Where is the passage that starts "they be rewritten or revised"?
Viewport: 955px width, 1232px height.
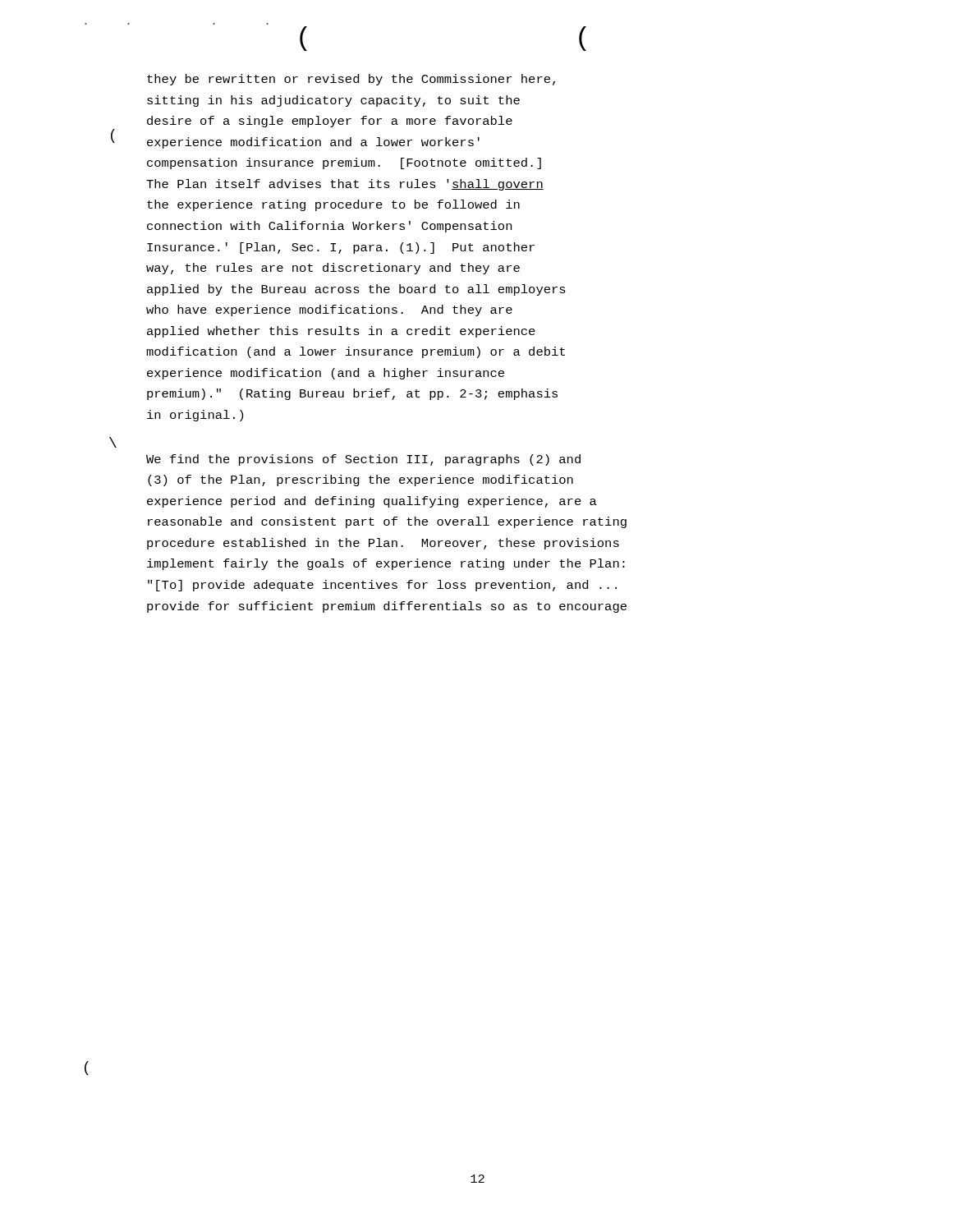[x=356, y=248]
